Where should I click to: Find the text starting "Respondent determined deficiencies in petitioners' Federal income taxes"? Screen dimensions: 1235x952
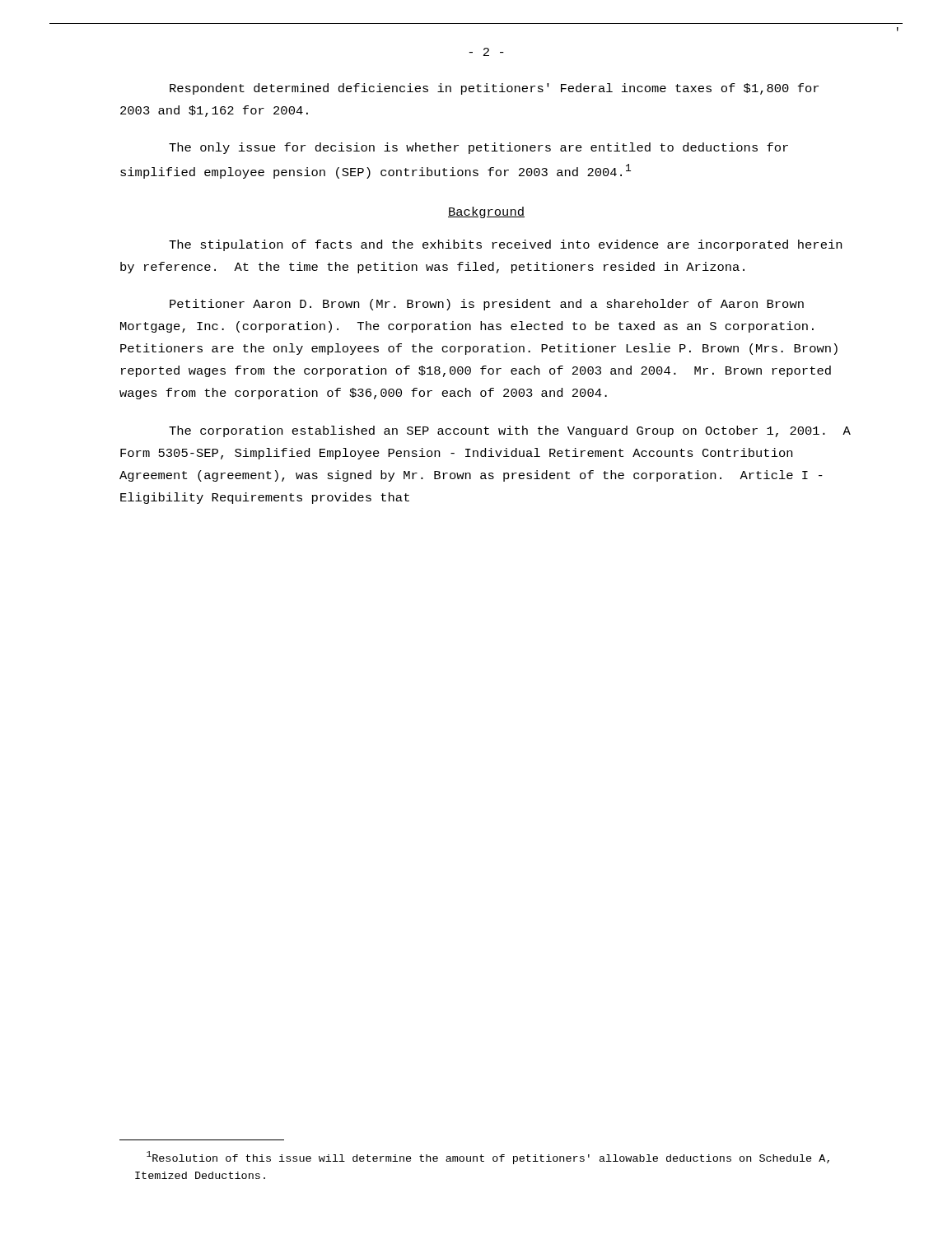470,100
